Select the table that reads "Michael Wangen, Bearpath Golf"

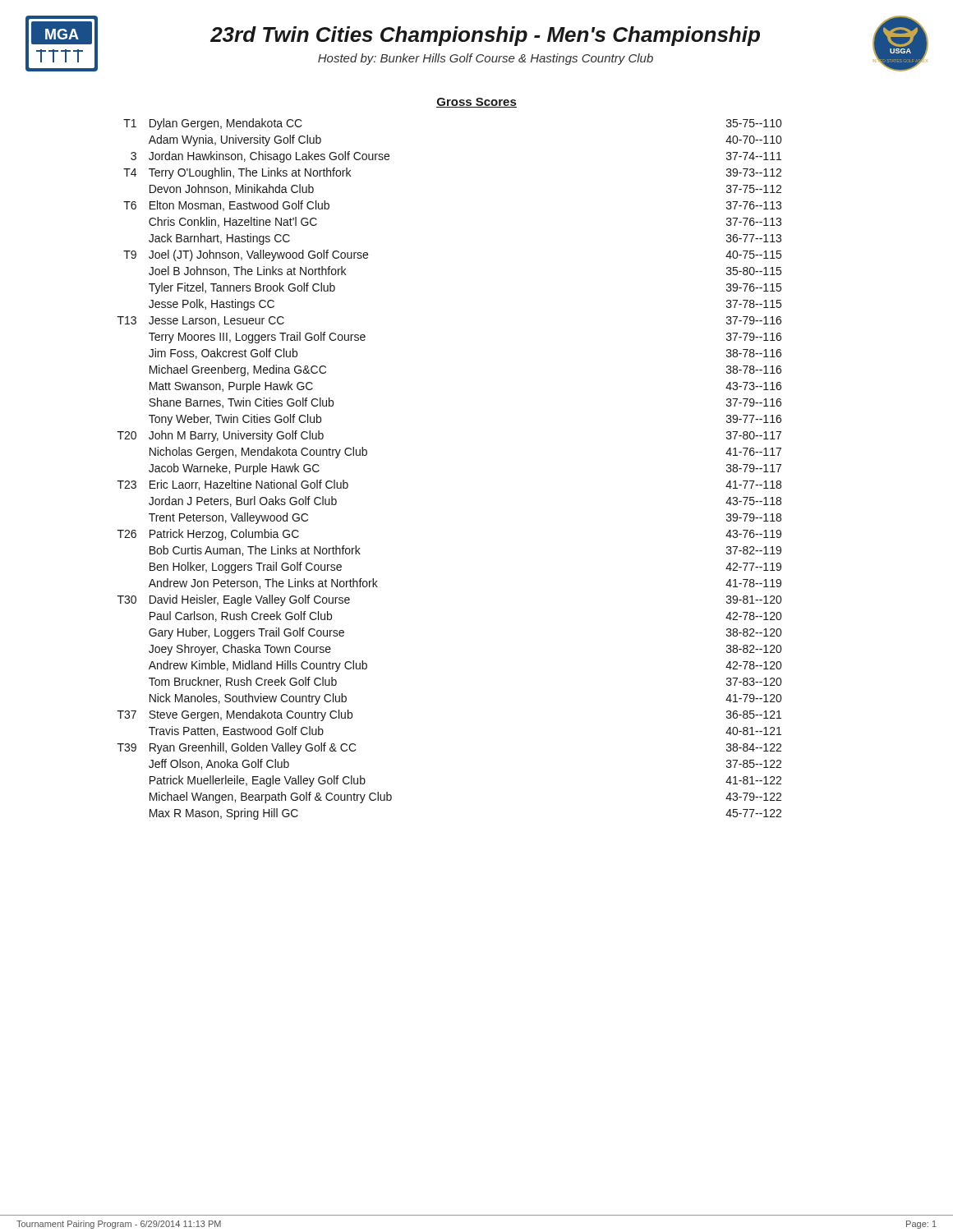pyautogui.click(x=476, y=468)
